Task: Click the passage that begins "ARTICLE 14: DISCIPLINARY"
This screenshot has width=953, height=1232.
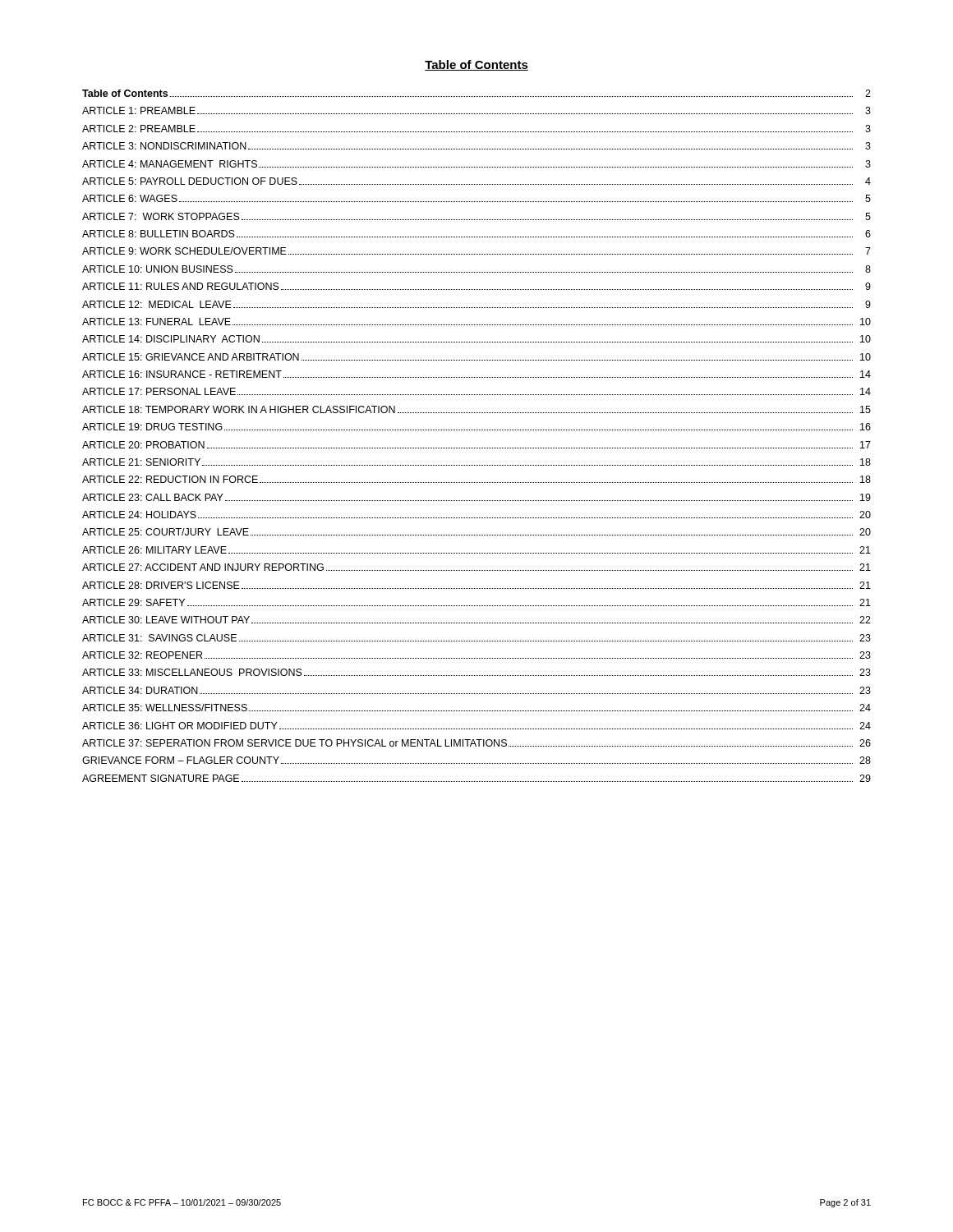Action: 476,340
